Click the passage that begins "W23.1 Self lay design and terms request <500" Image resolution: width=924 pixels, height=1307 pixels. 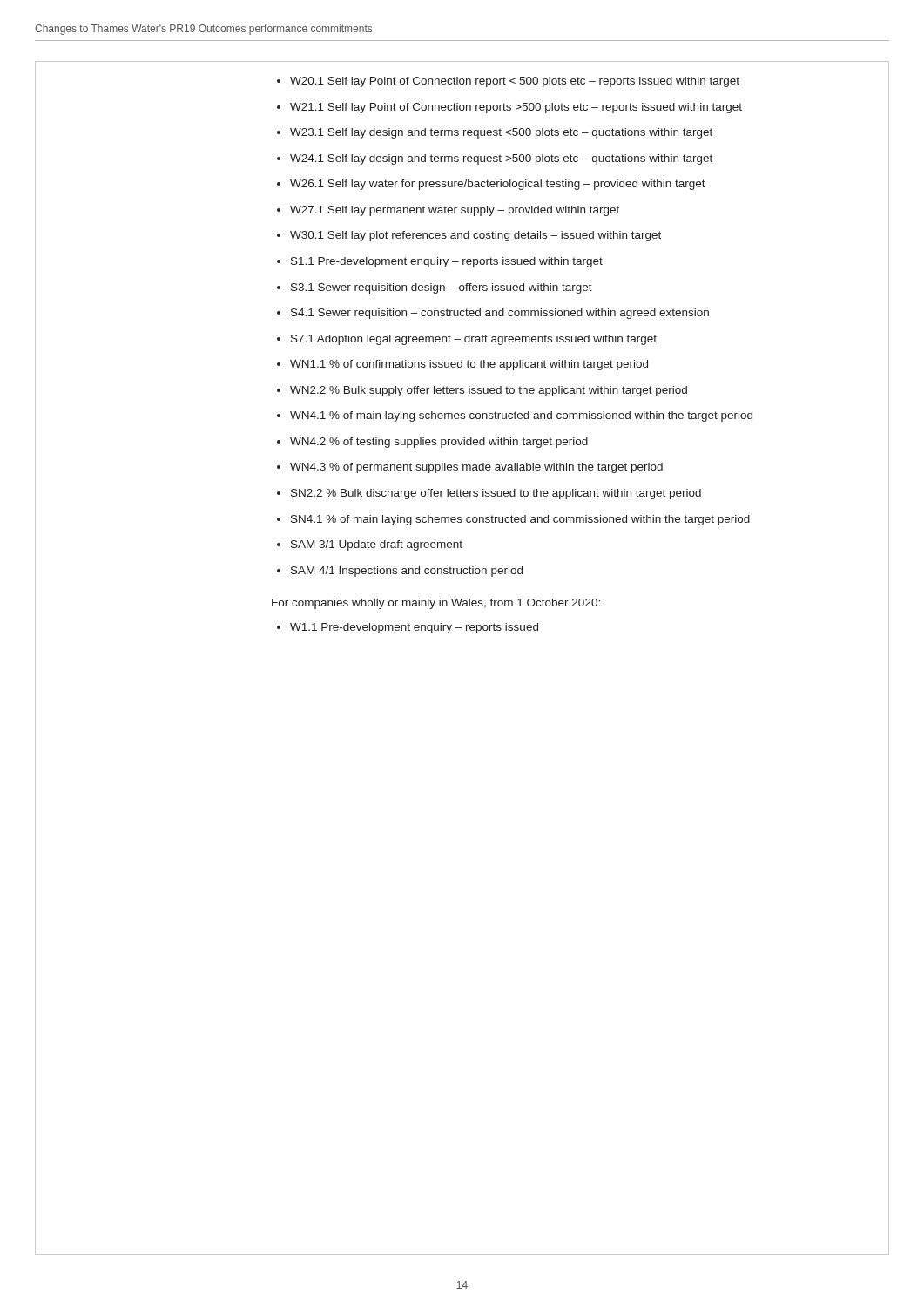[501, 132]
